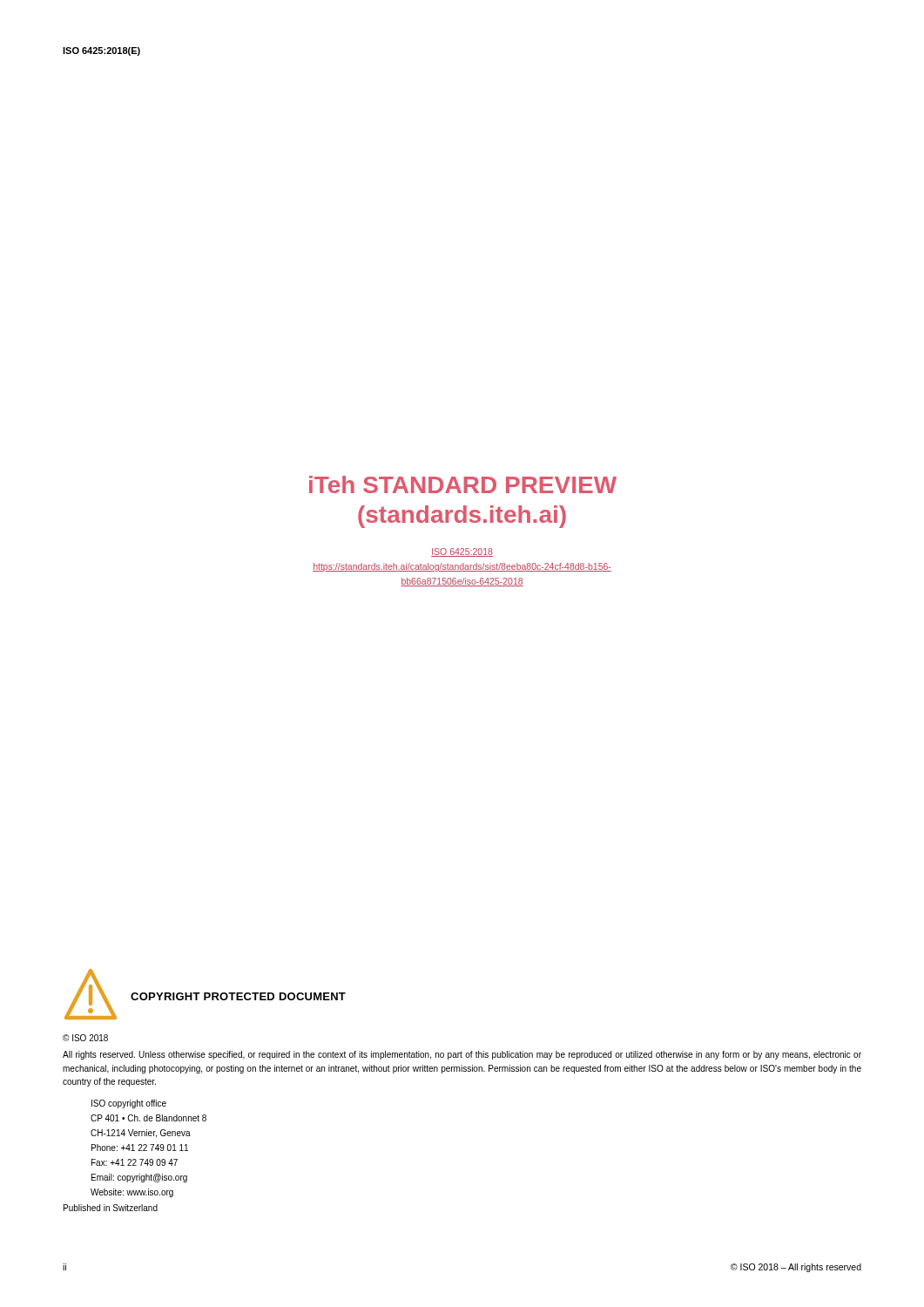Locate the section header
Viewport: 924px width, 1307px height.
click(238, 996)
